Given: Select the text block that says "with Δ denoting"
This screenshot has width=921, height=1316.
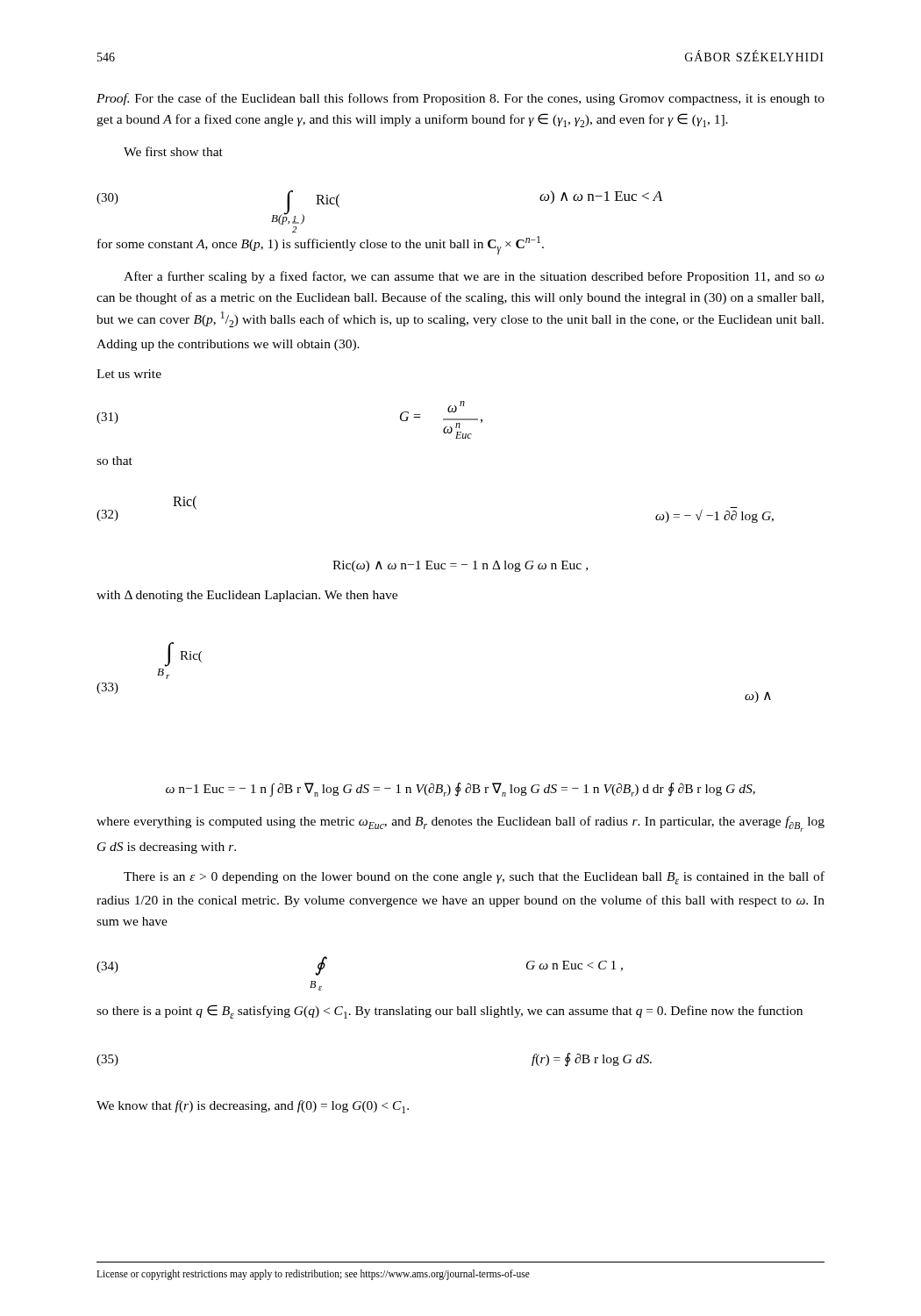Looking at the screenshot, I should point(247,596).
